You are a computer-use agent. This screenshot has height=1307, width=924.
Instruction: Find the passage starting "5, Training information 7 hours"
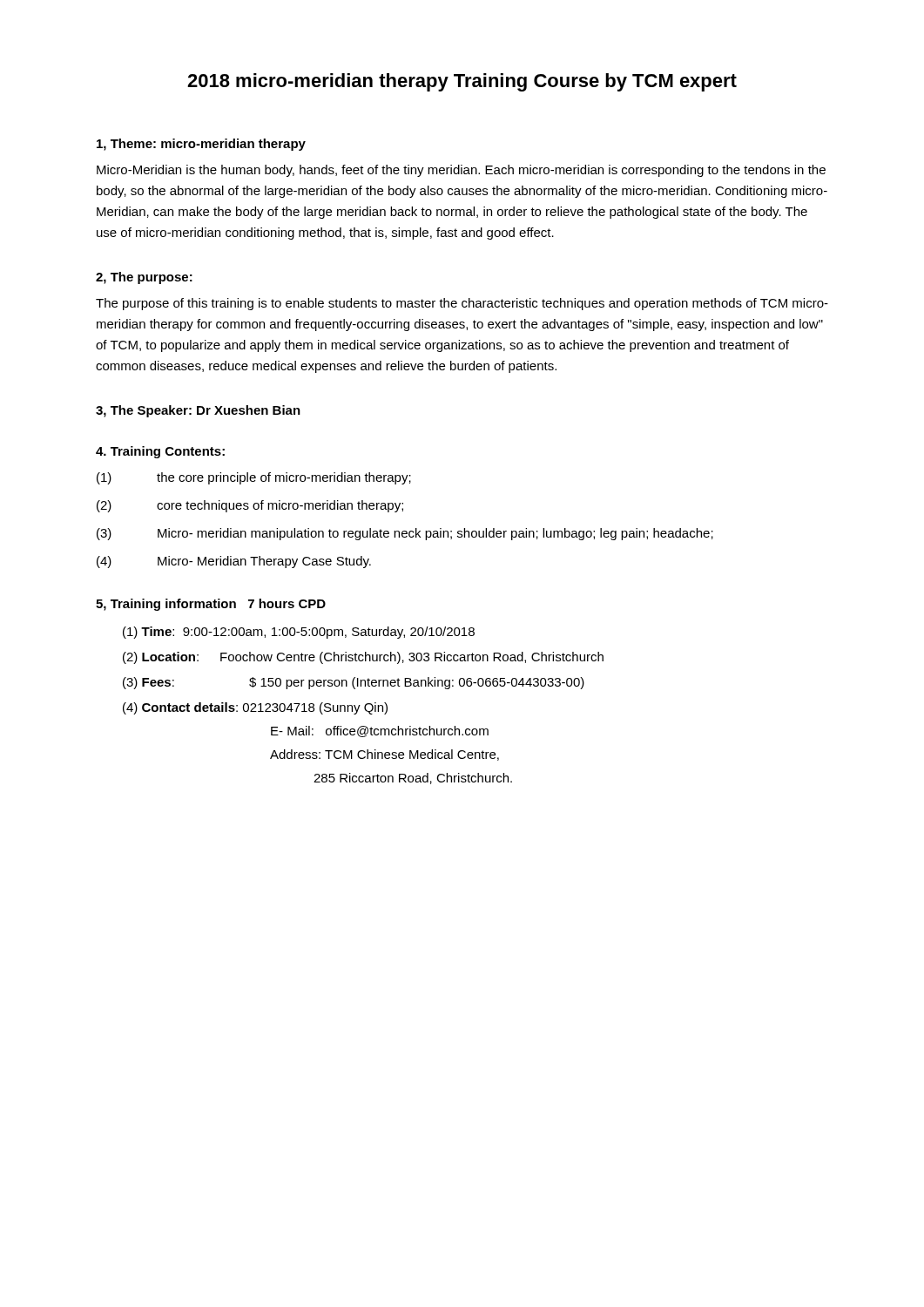(x=211, y=603)
